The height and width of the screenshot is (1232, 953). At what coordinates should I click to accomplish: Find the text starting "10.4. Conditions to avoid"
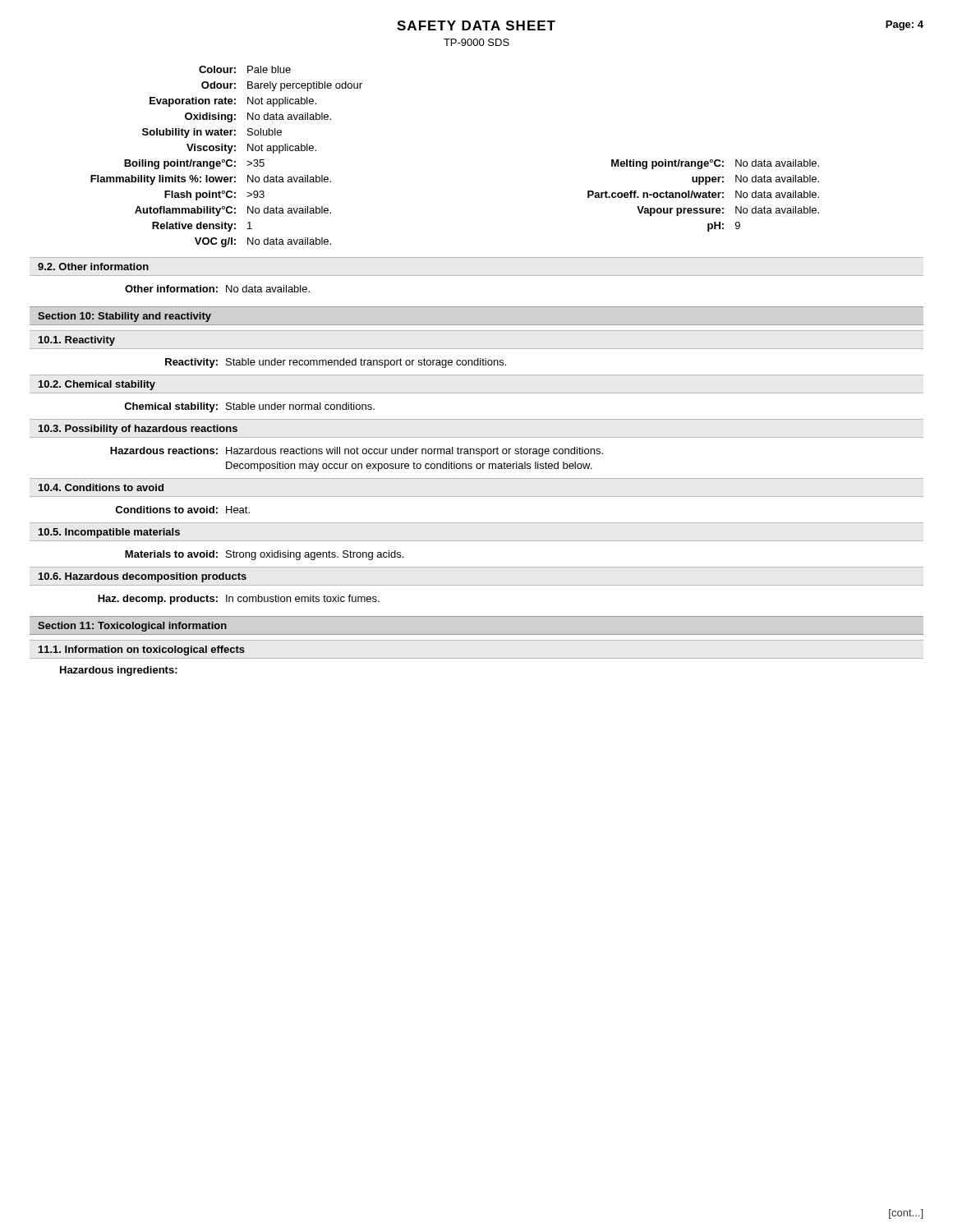[101, 488]
